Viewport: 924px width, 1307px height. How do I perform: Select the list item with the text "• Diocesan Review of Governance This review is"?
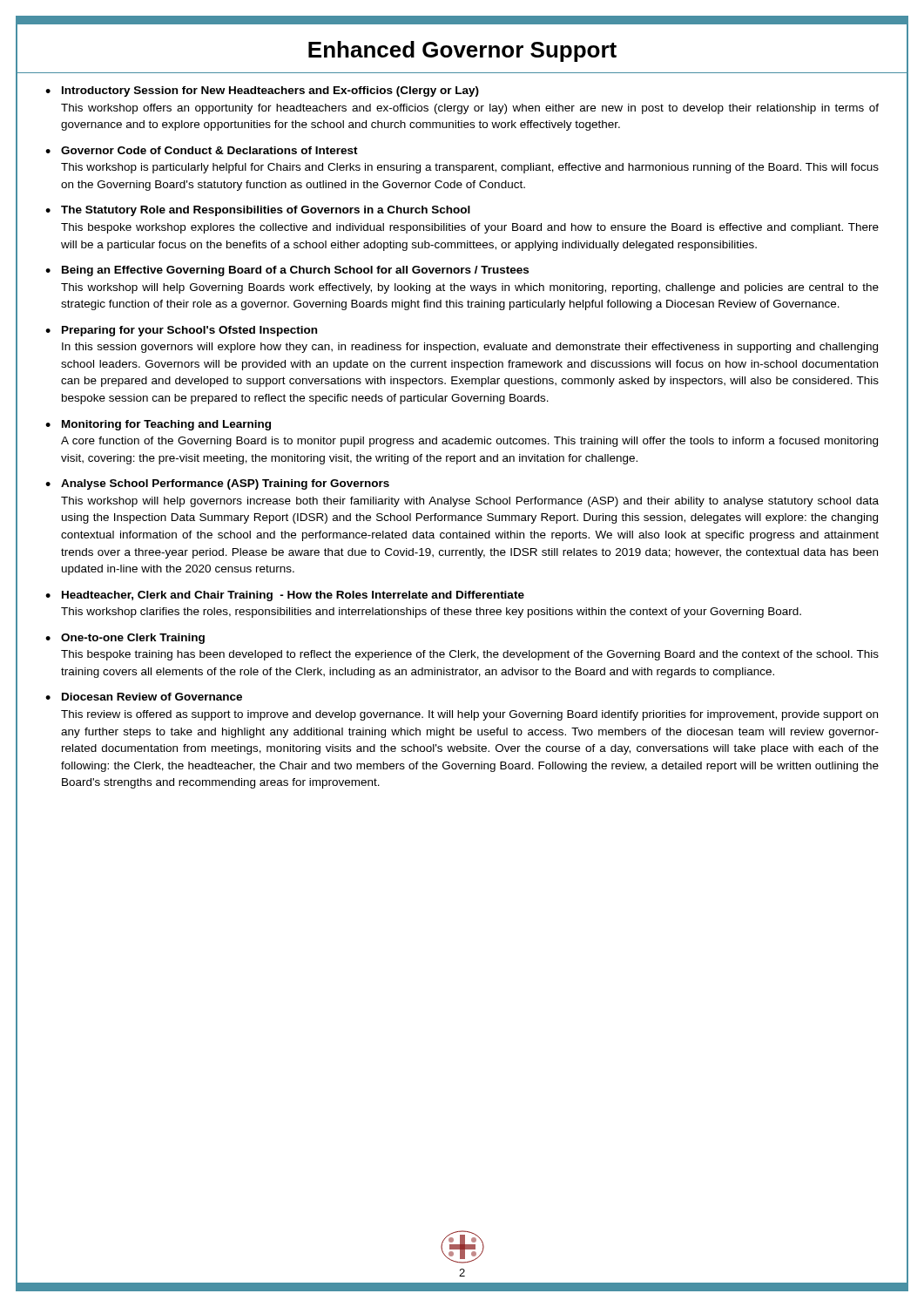coord(462,740)
